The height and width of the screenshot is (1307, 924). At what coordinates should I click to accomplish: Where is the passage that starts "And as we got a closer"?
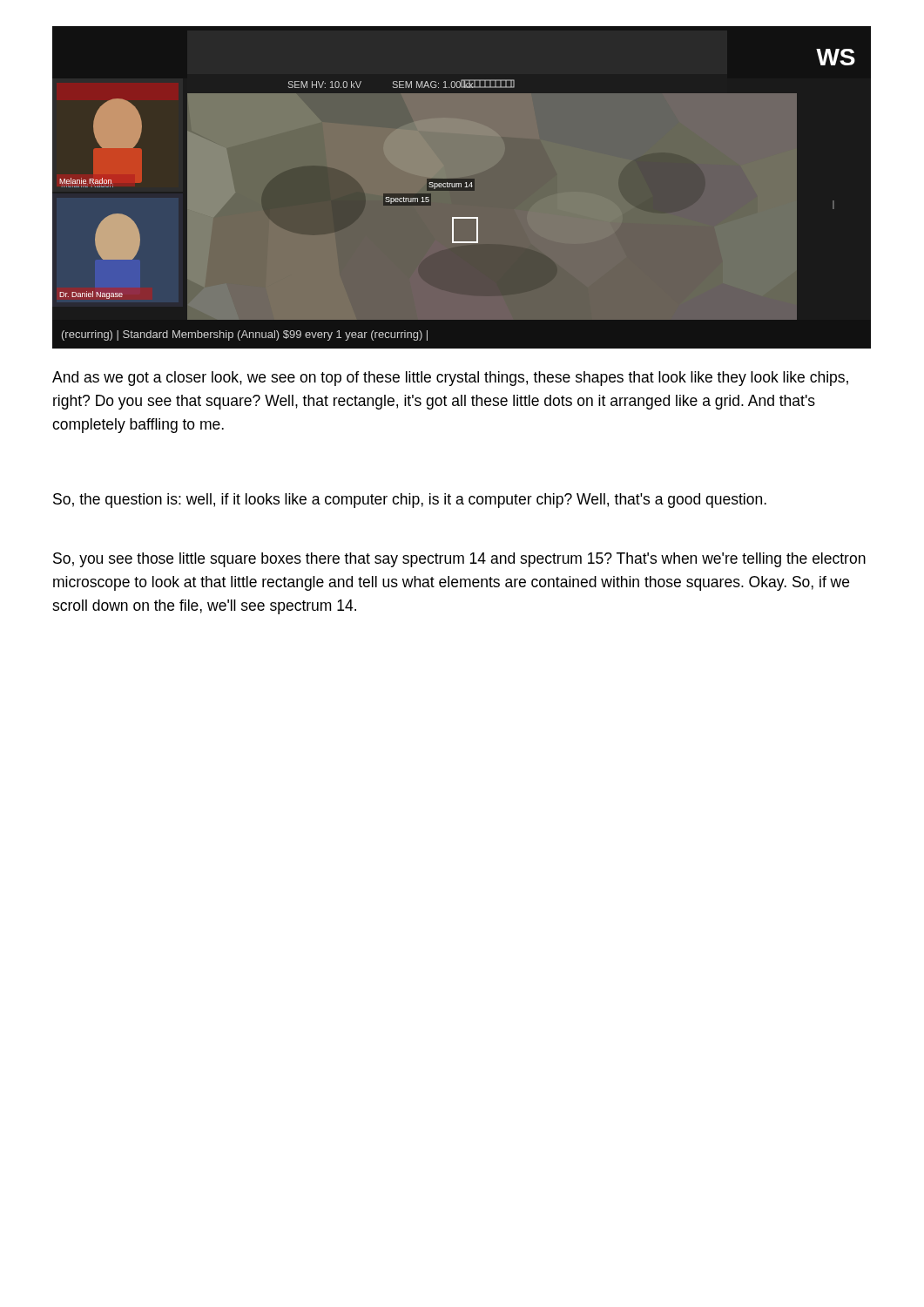coord(451,401)
